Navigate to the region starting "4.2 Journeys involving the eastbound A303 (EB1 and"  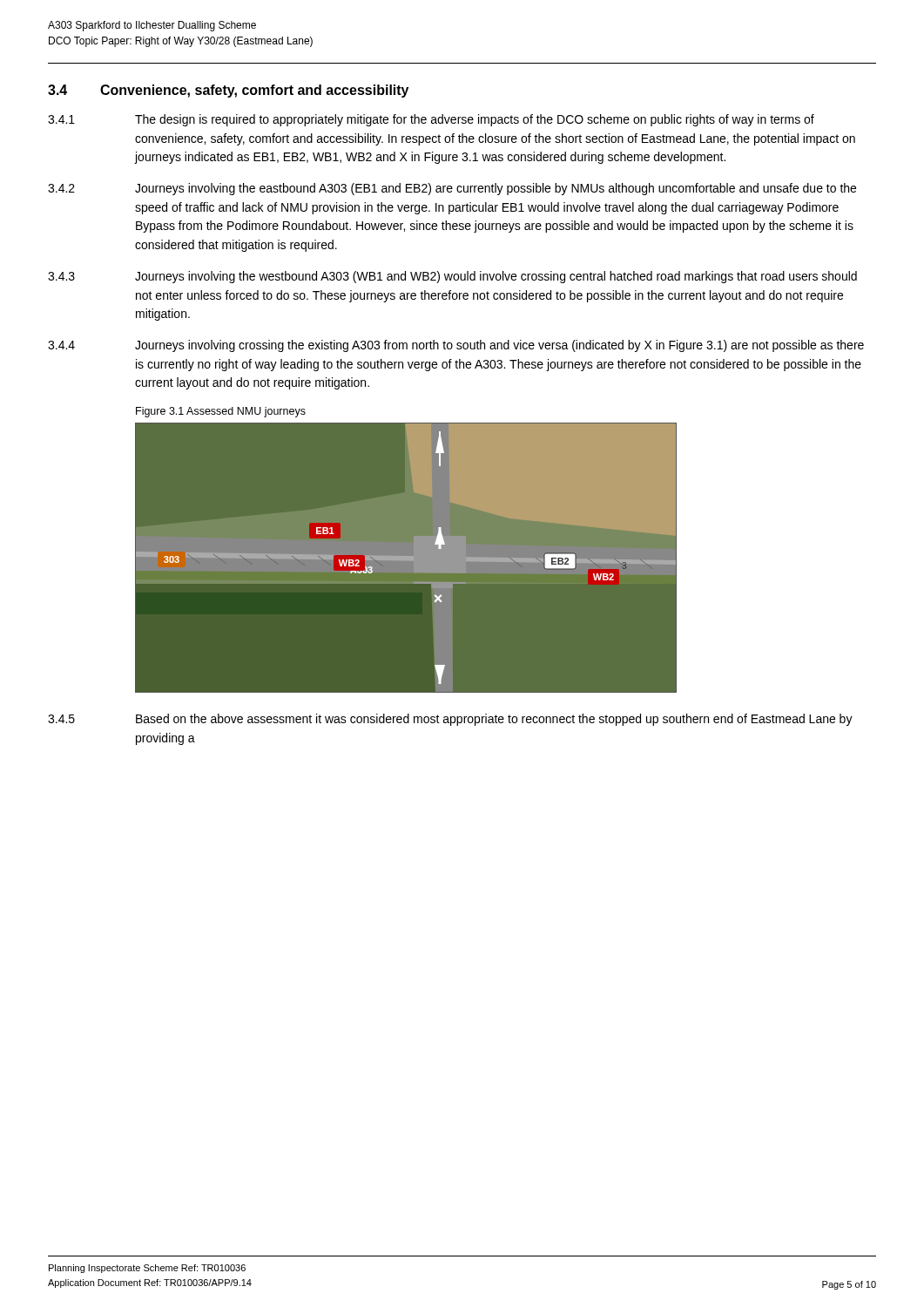pyautogui.click(x=462, y=217)
